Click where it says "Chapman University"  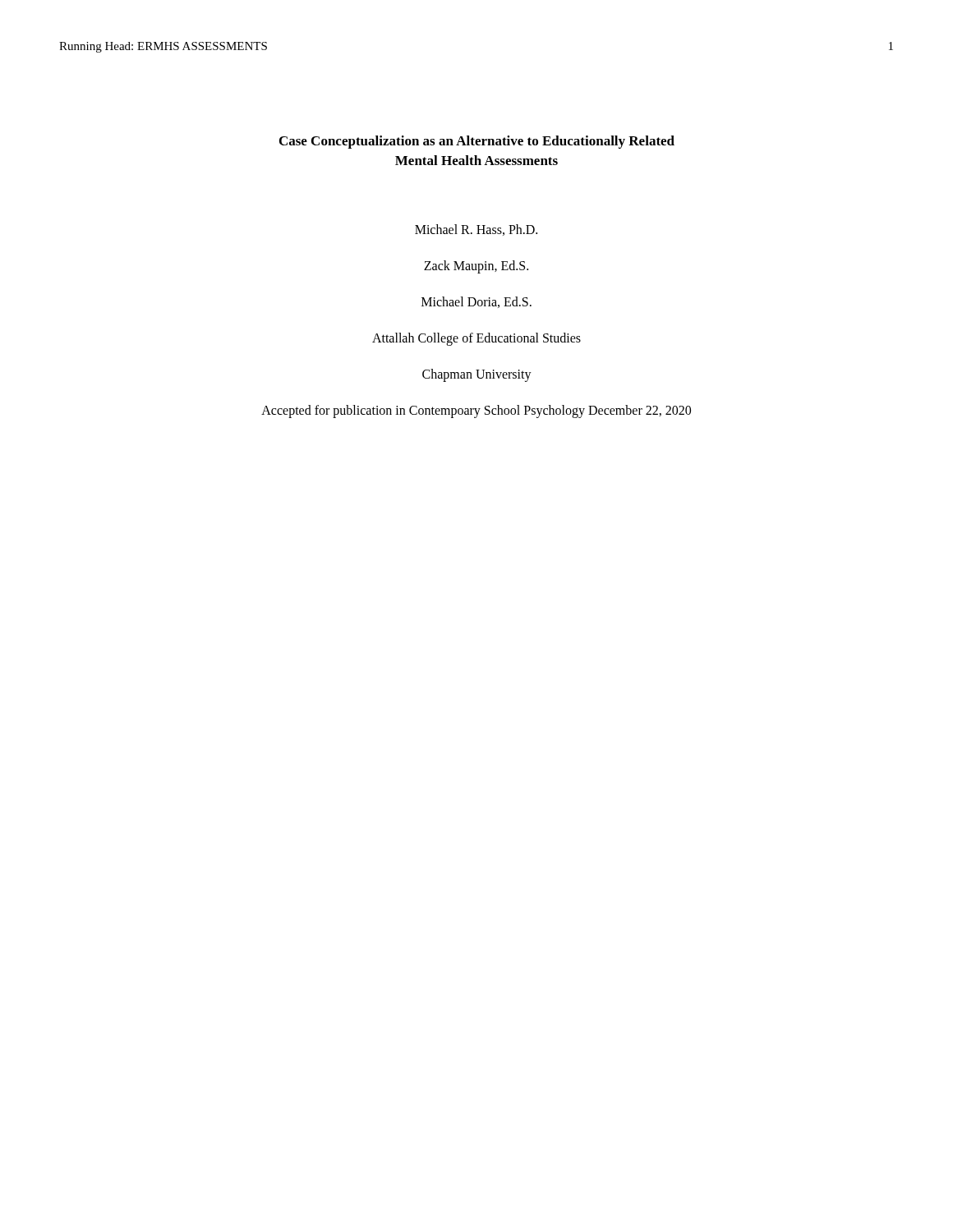coord(476,374)
